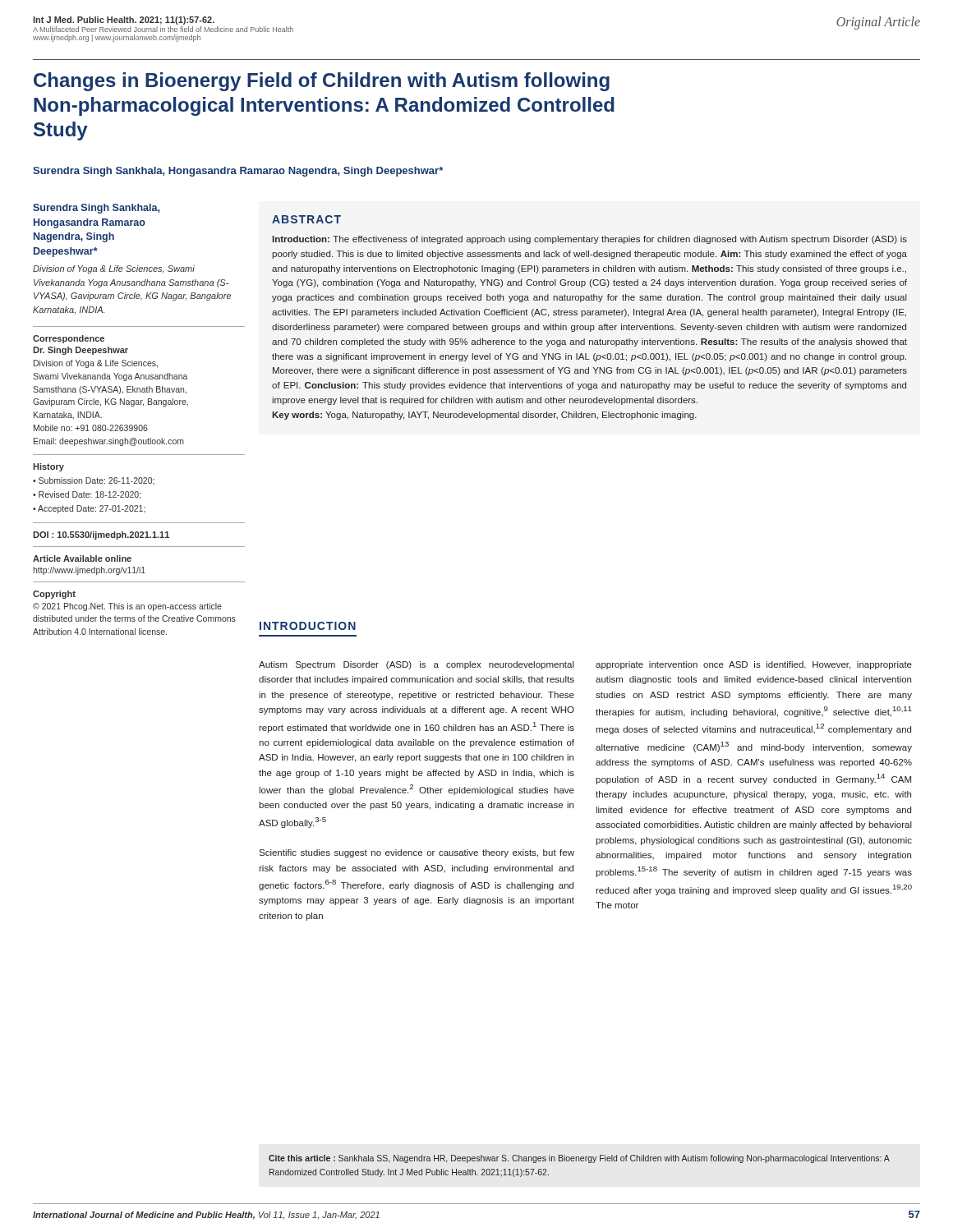Image resolution: width=953 pixels, height=1232 pixels.
Task: Select the title that says "Changes in Bioenergy Field of"
Action: (476, 105)
